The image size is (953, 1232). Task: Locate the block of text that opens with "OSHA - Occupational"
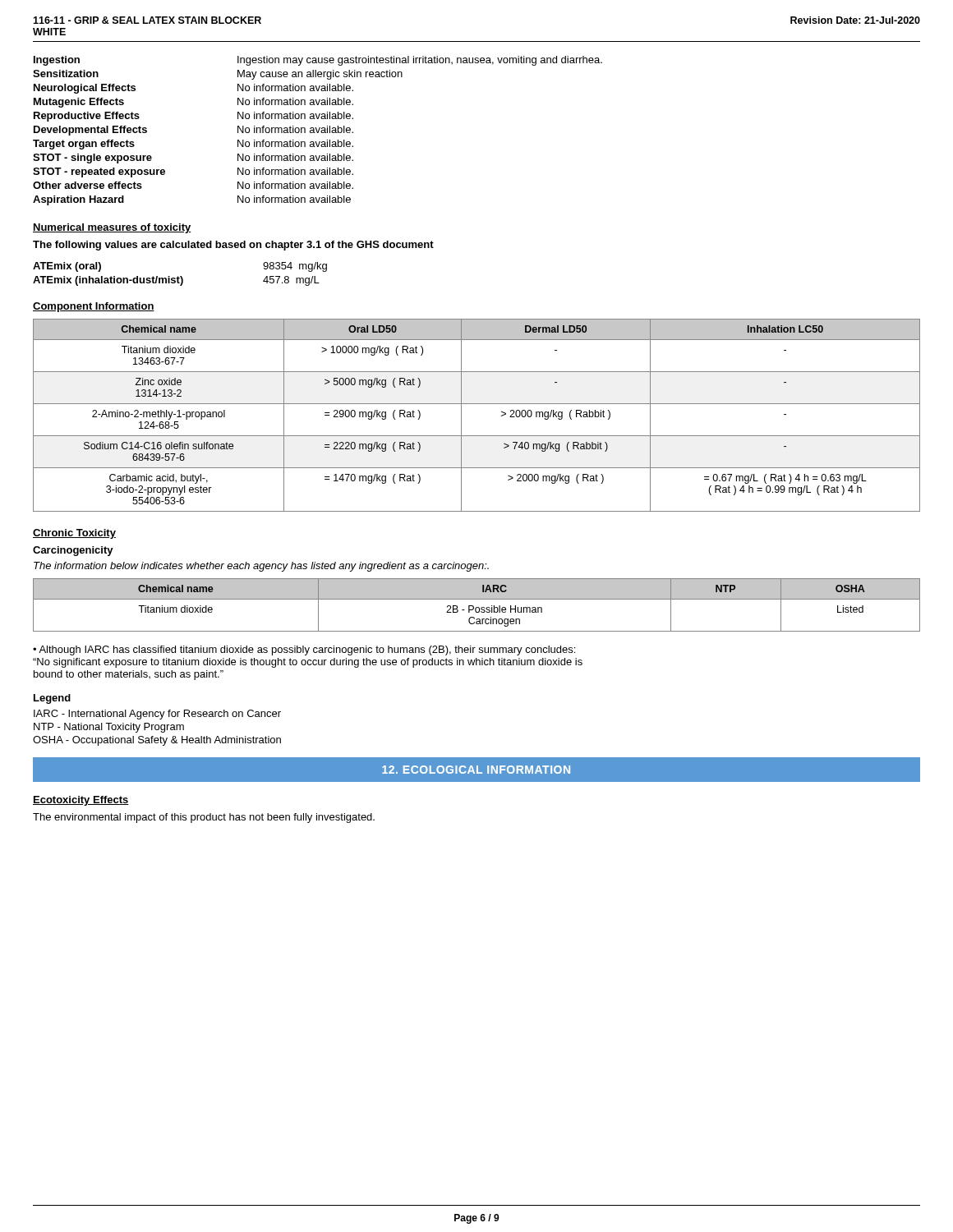[x=157, y=740]
